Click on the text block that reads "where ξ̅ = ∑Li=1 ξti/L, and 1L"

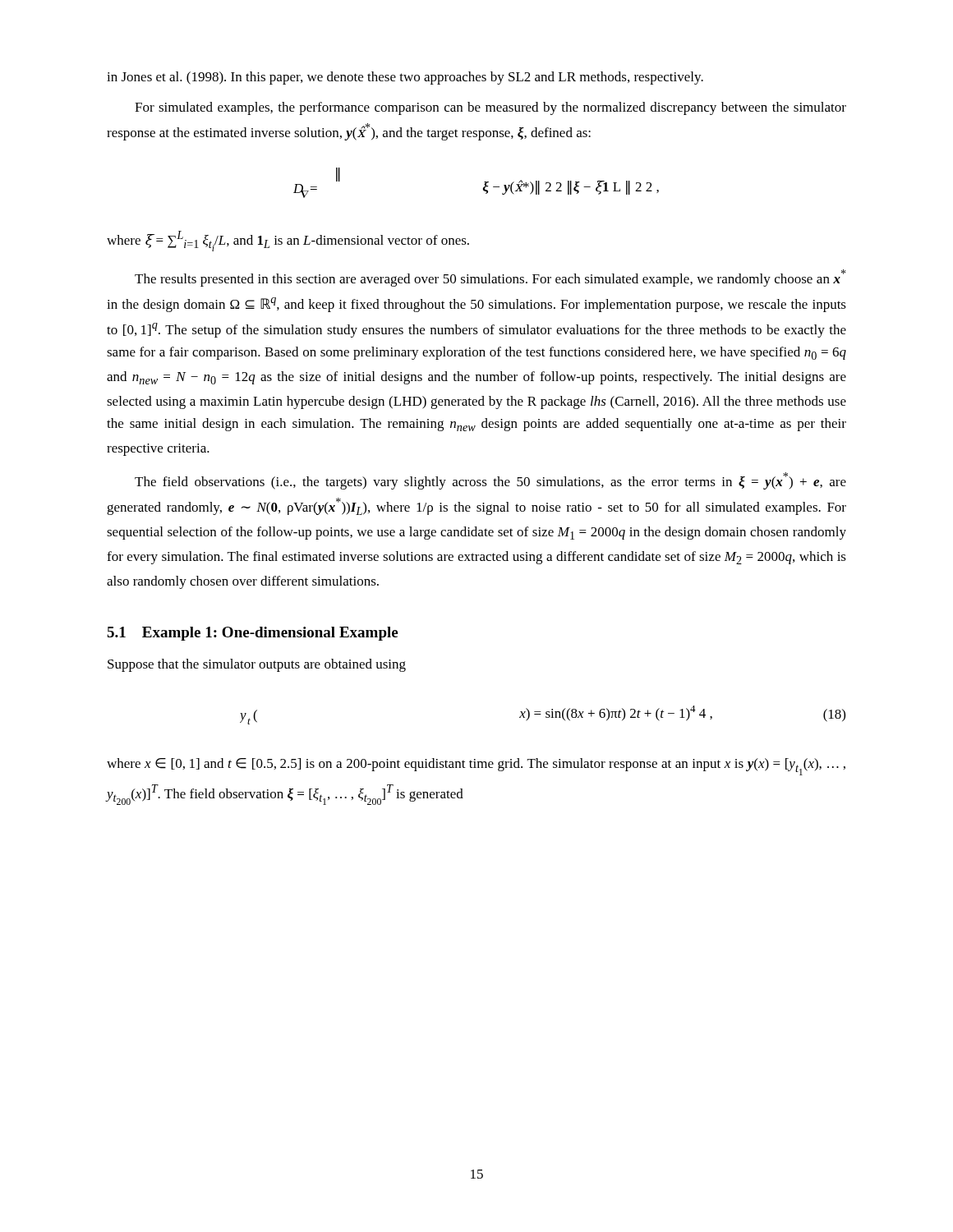point(288,241)
